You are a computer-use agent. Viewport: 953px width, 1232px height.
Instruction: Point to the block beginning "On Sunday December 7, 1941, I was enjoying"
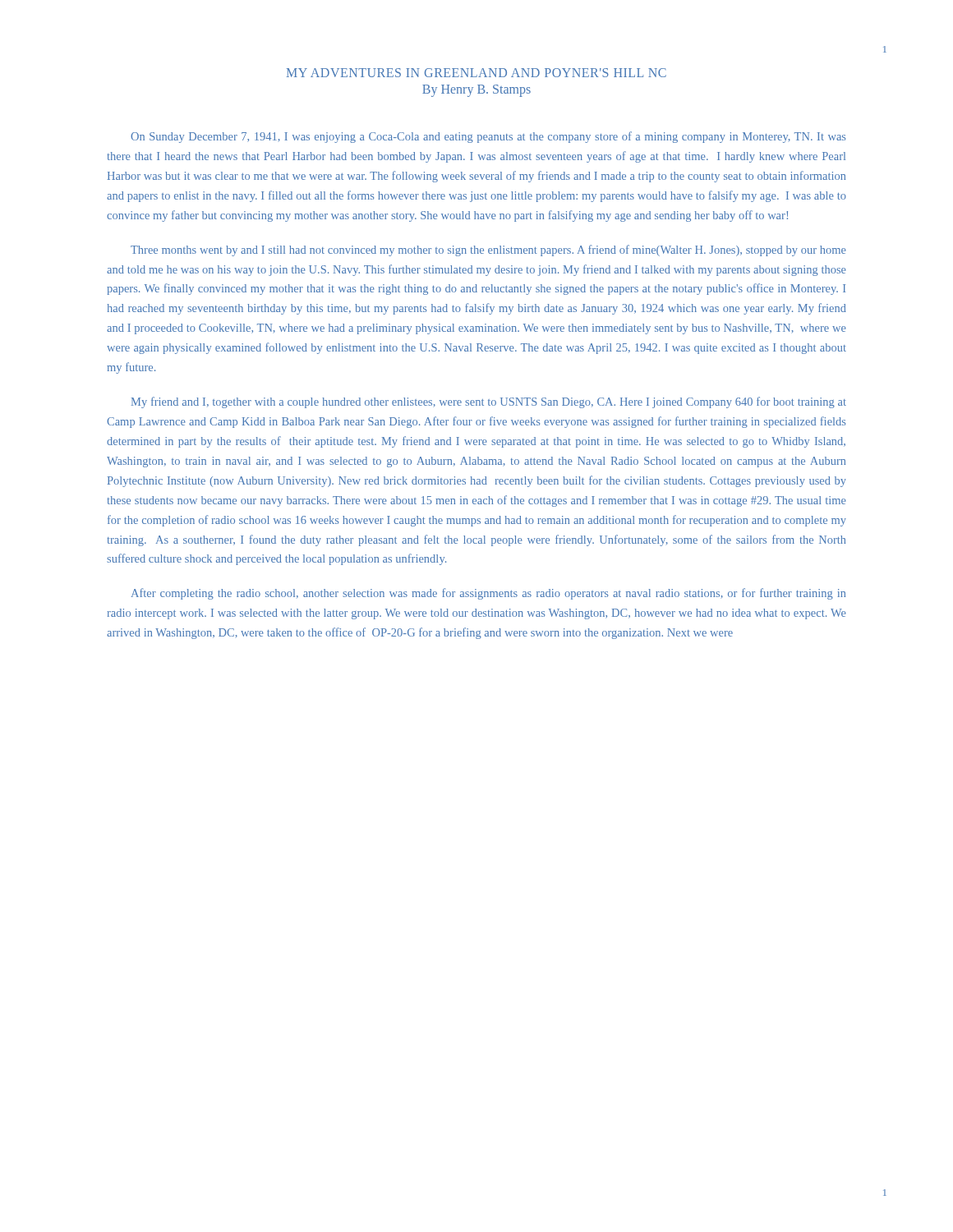476,176
